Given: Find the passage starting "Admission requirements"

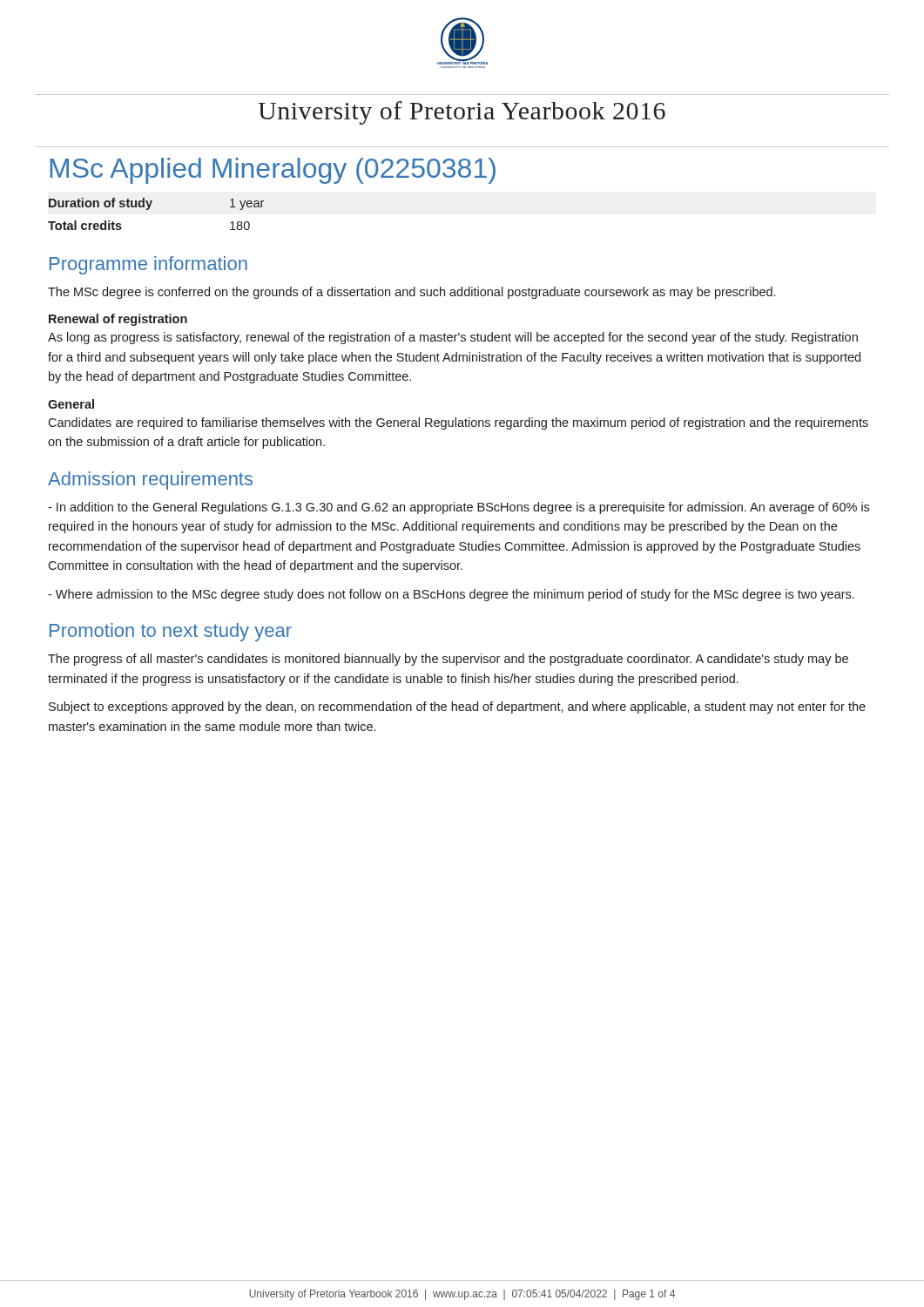Looking at the screenshot, I should (x=150, y=481).
